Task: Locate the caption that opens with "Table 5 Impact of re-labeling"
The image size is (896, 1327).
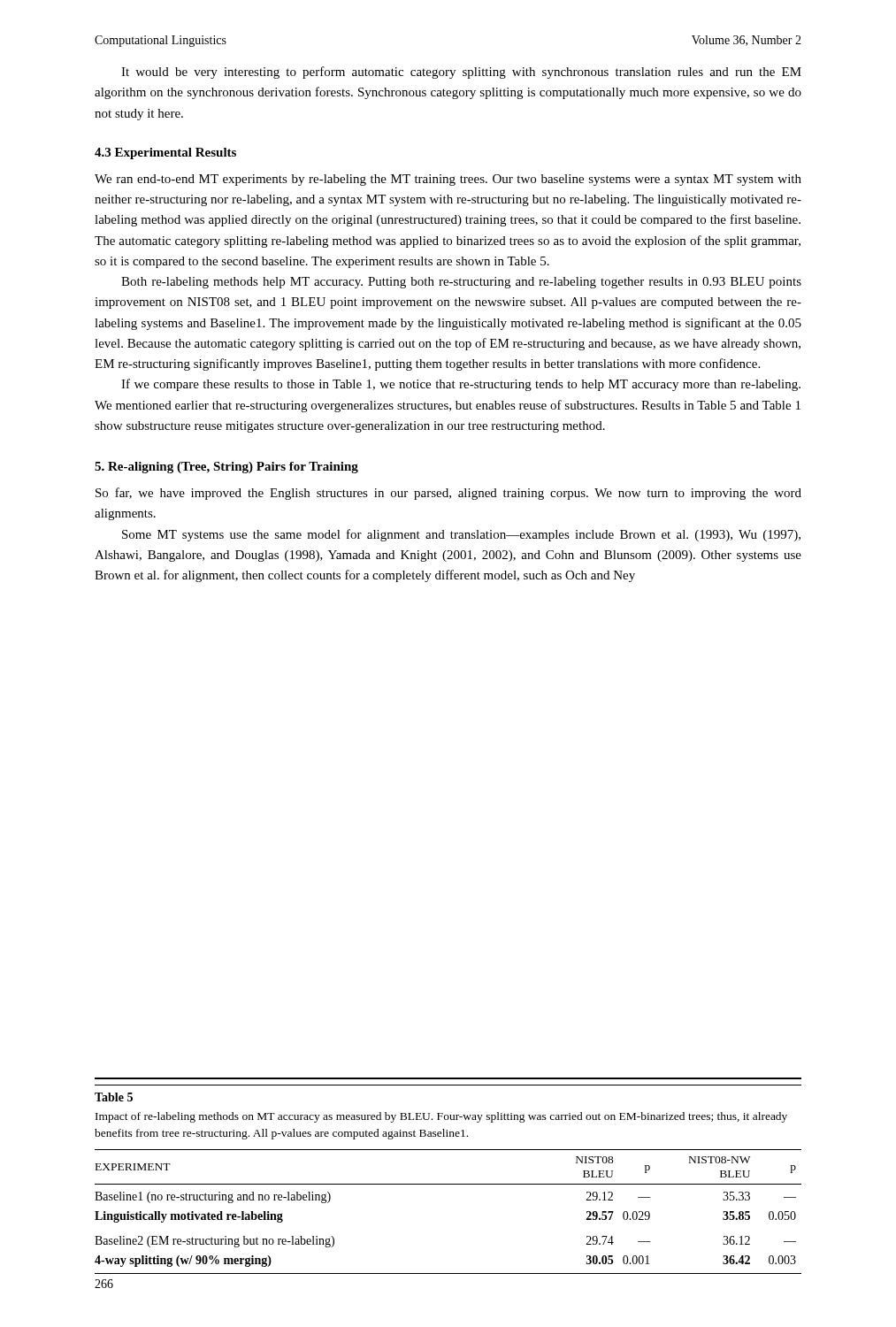Action: pyautogui.click(x=448, y=1116)
